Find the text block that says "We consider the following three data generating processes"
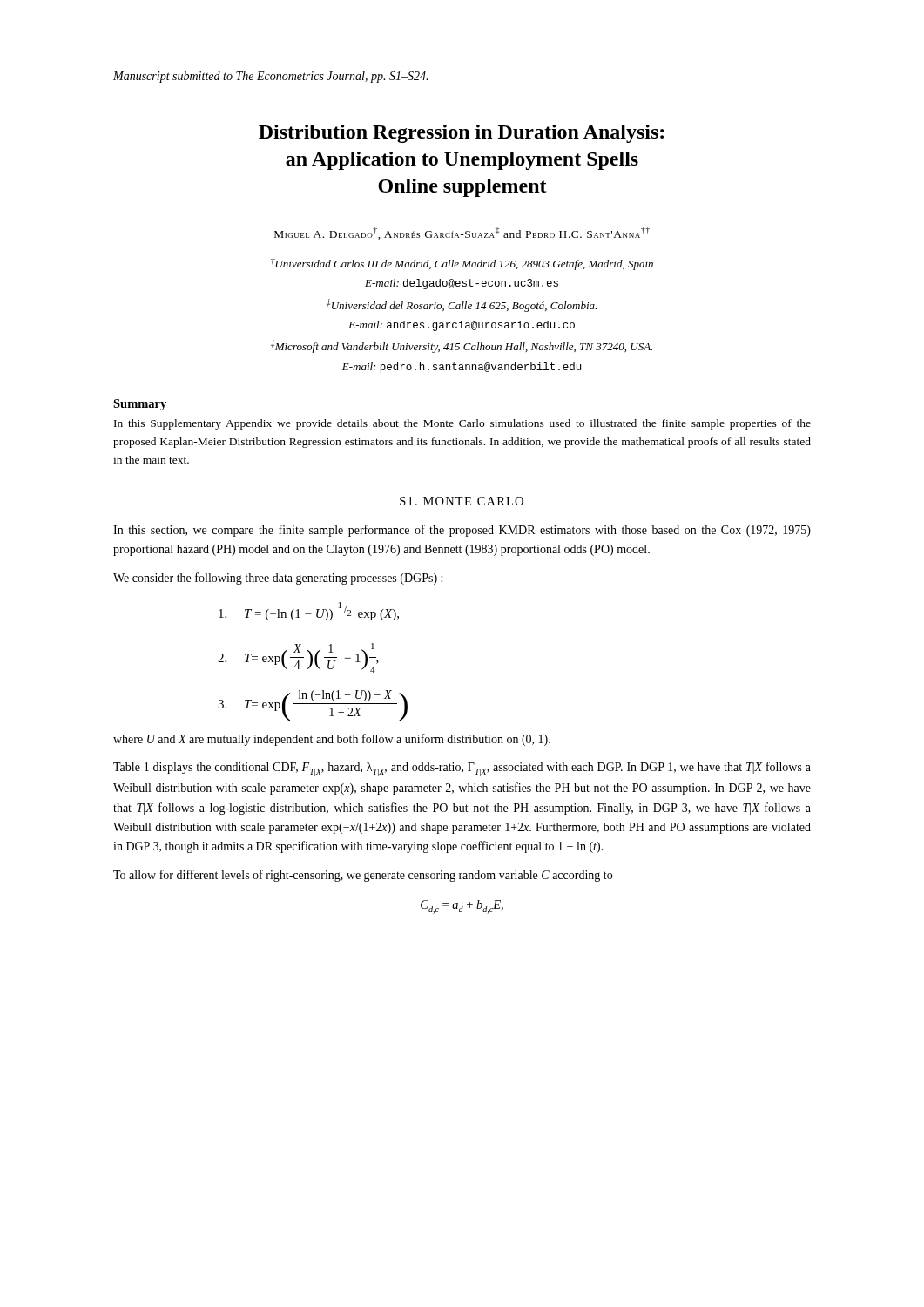Screen dimensions: 1307x924 tap(278, 578)
